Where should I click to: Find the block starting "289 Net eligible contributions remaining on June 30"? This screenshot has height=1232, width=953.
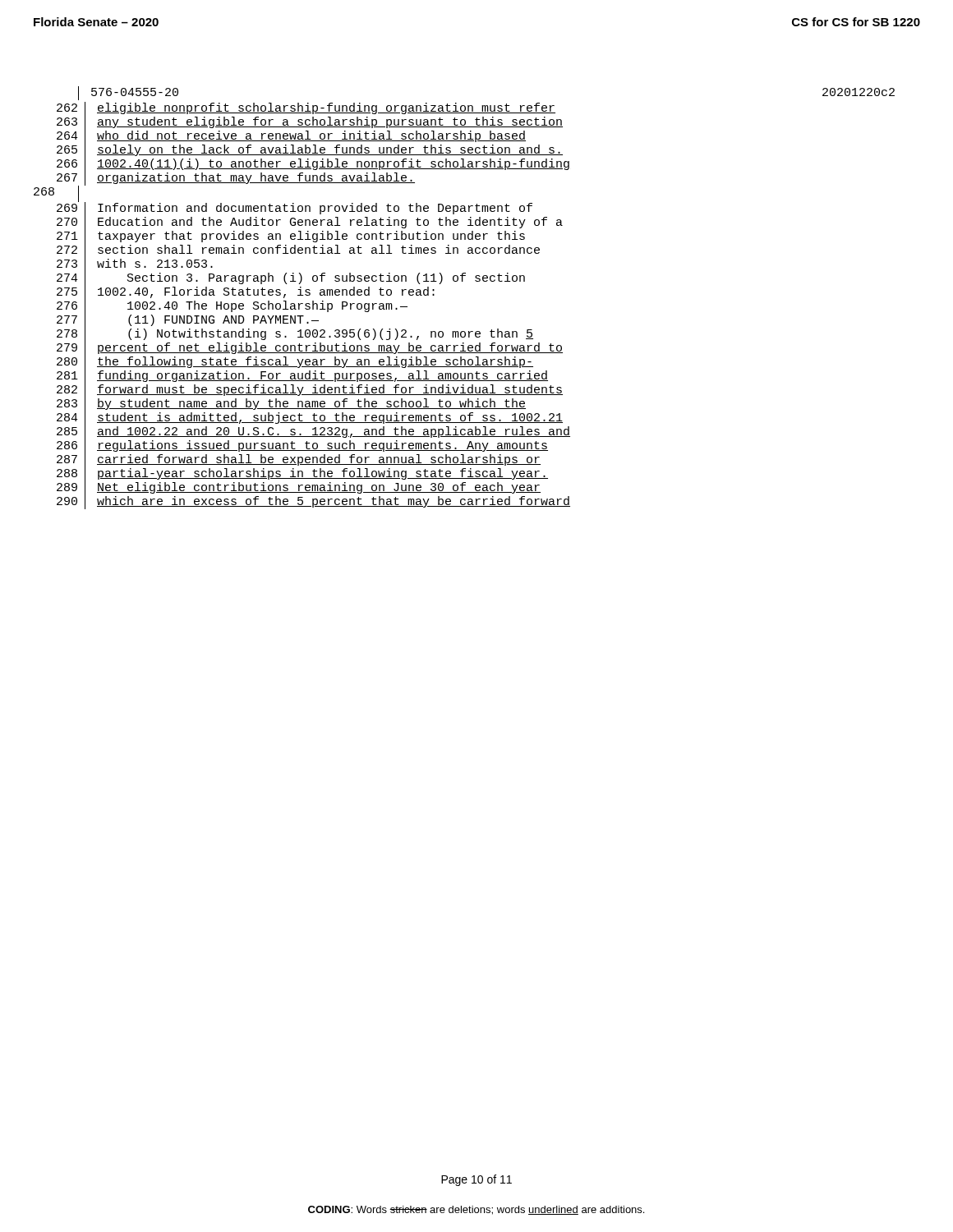pos(287,488)
